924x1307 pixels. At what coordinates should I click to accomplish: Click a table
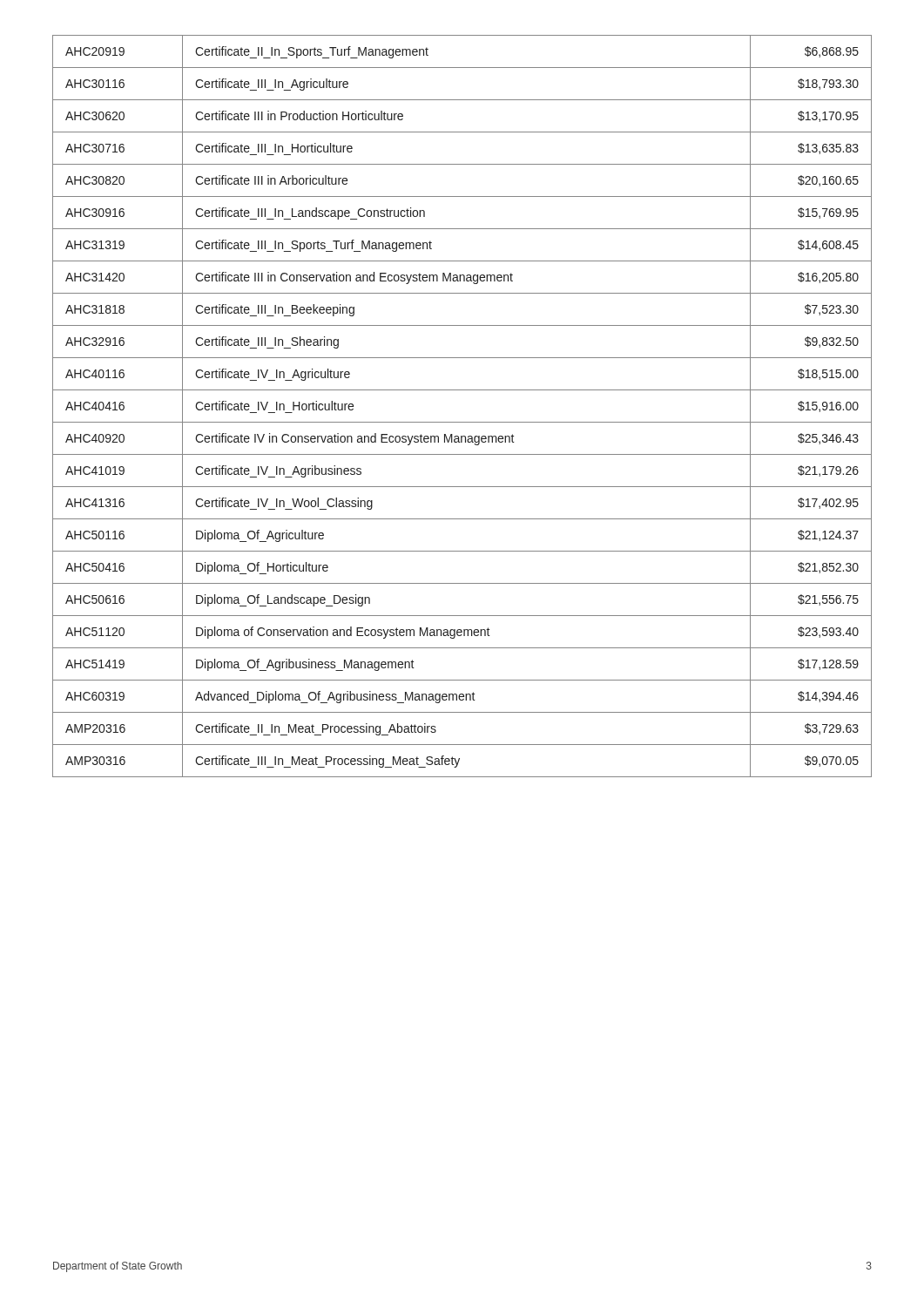coord(462,406)
